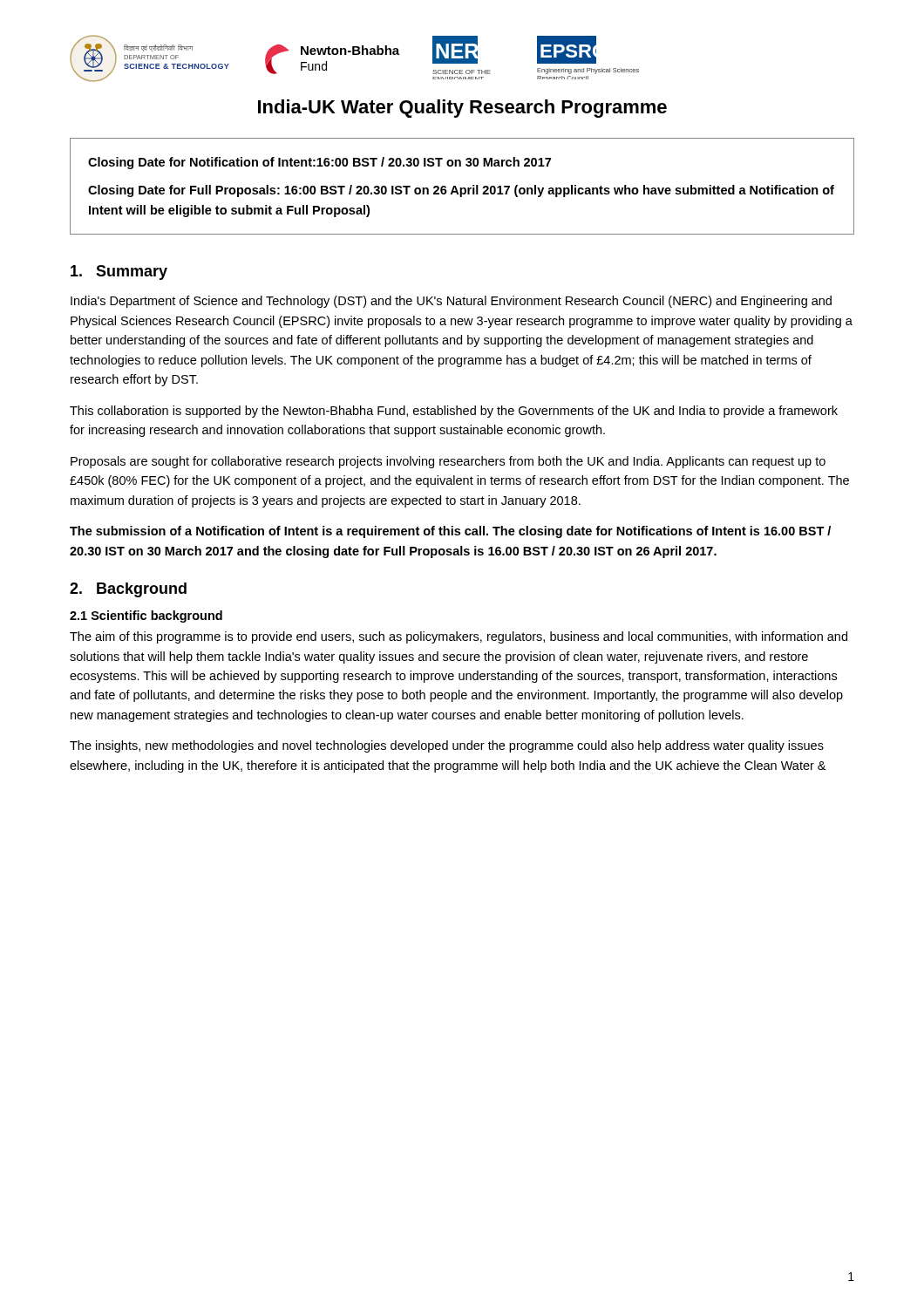924x1308 pixels.
Task: Select the text block containing "India's Department of Science and Technology (DST)"
Action: (461, 340)
